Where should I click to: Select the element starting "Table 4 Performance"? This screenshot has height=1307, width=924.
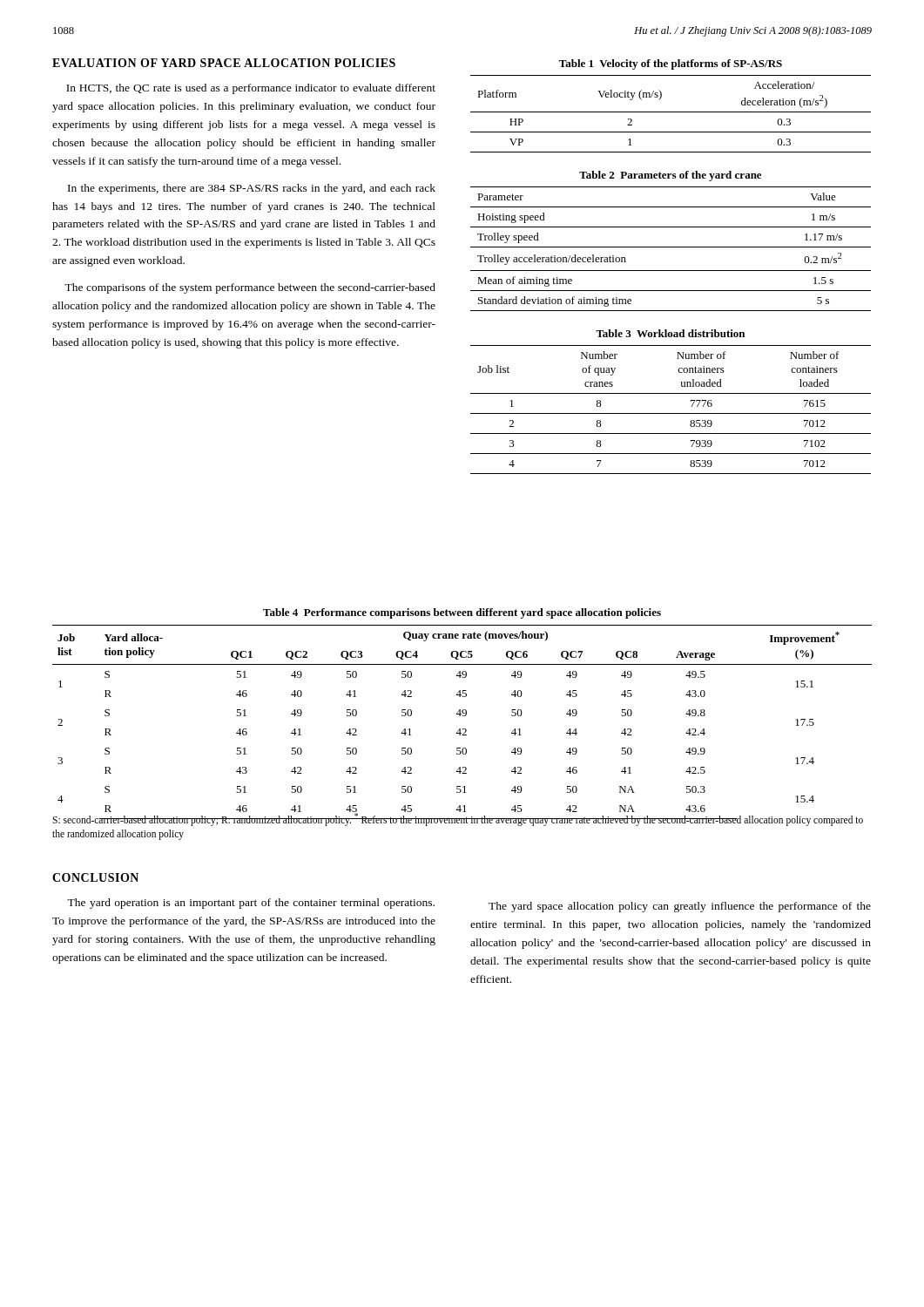point(462,612)
